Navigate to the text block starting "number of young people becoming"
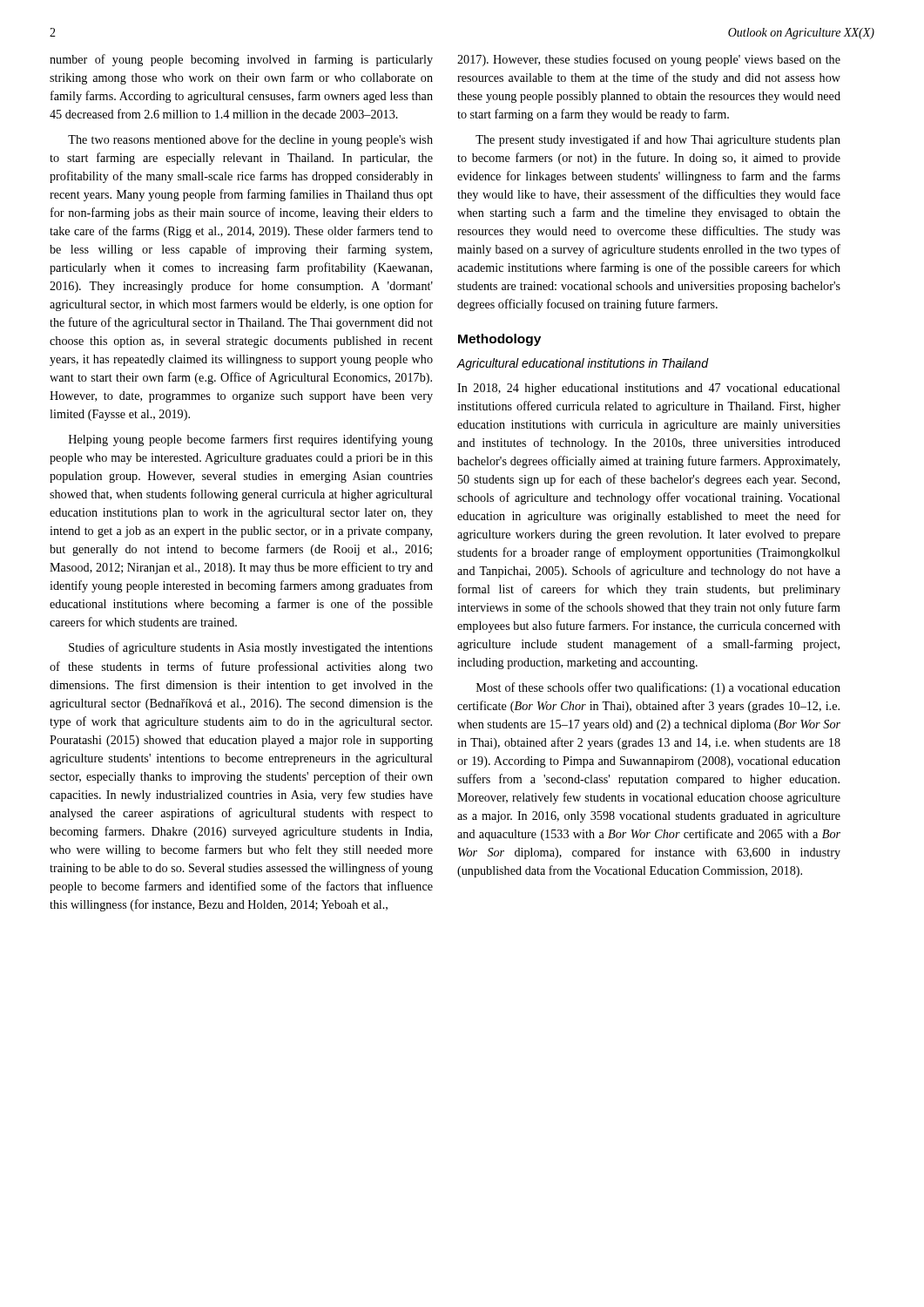 click(241, 87)
